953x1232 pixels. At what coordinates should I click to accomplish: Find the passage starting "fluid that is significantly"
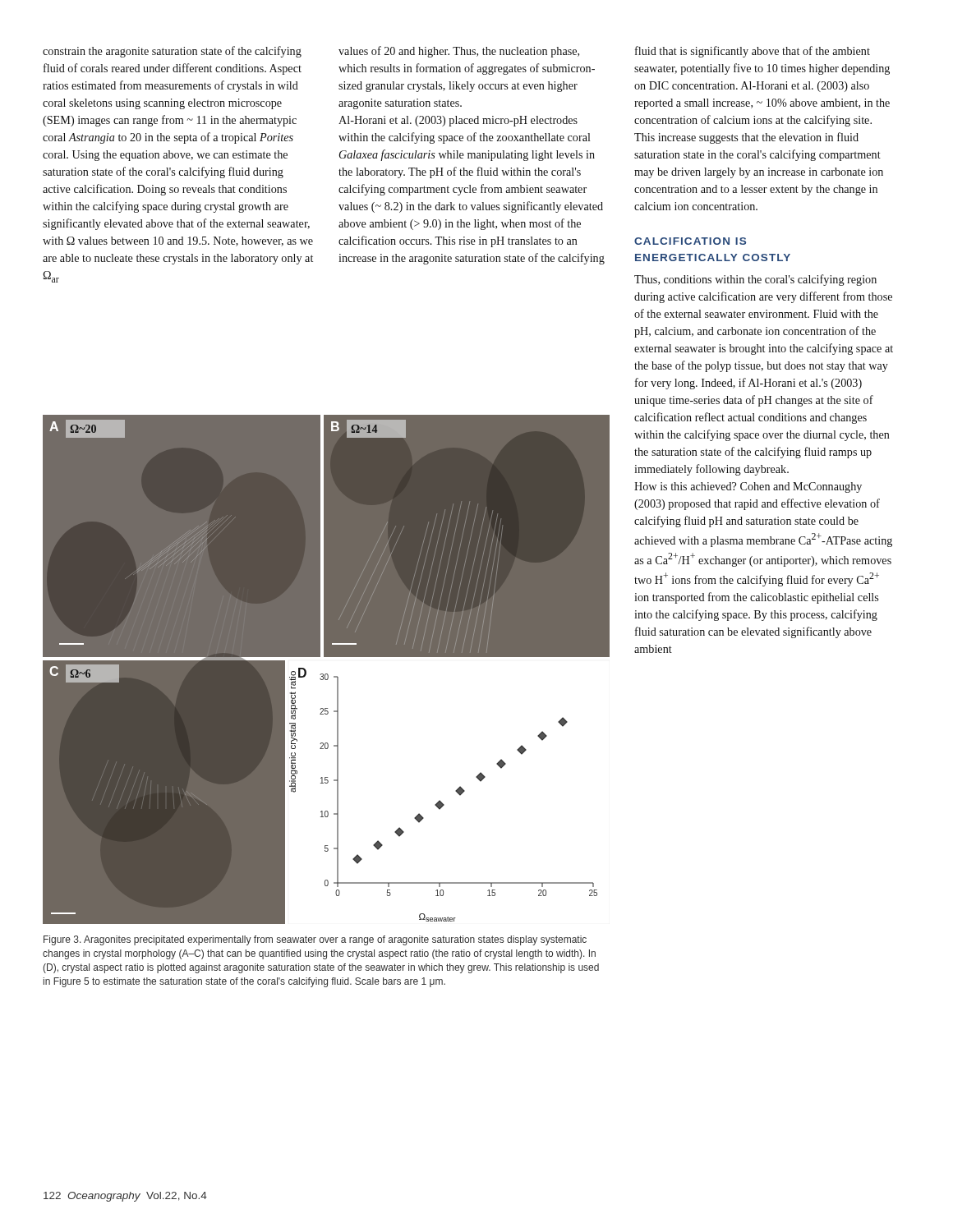coord(764,129)
